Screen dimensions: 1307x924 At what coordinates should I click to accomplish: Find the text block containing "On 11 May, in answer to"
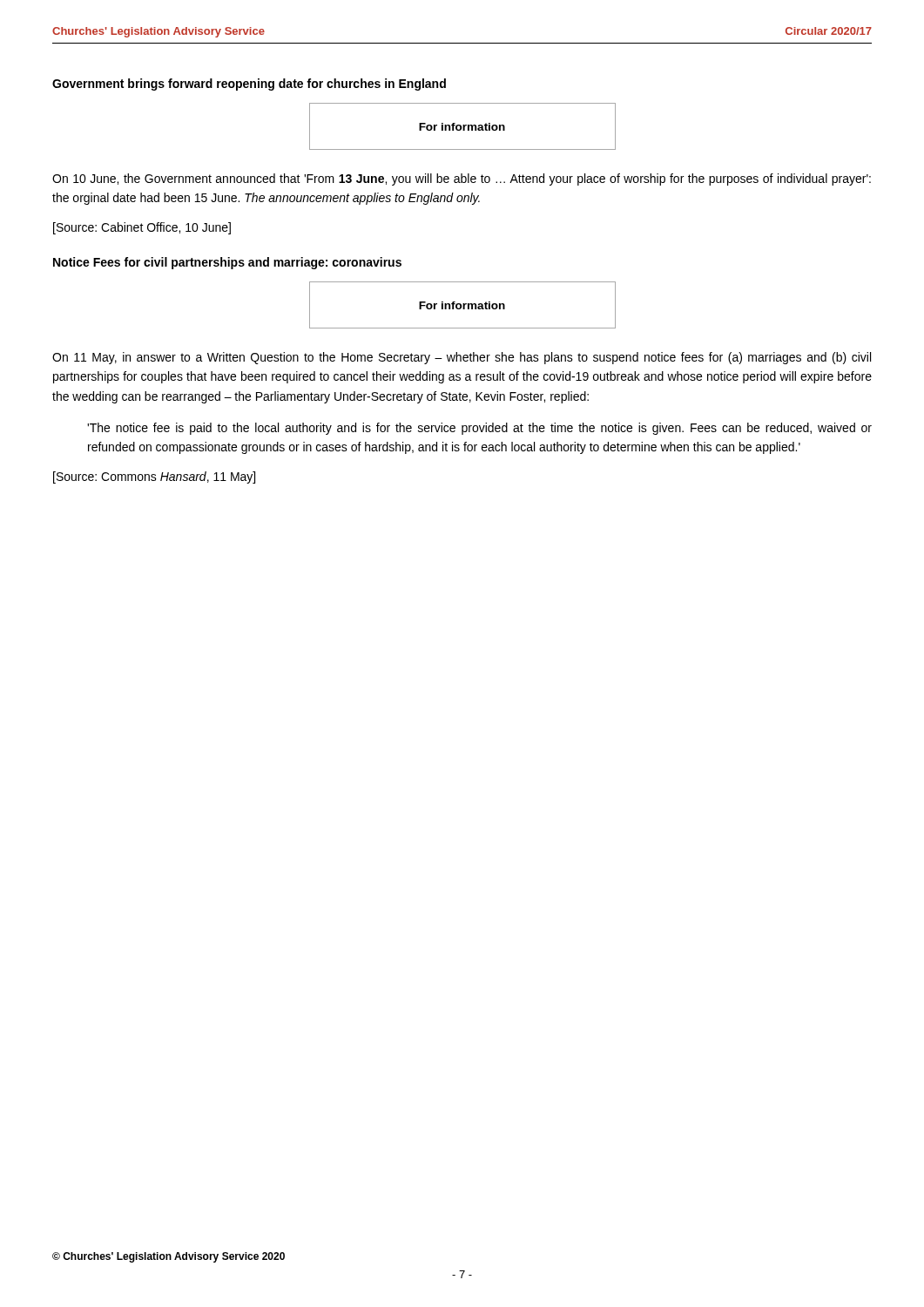462,377
